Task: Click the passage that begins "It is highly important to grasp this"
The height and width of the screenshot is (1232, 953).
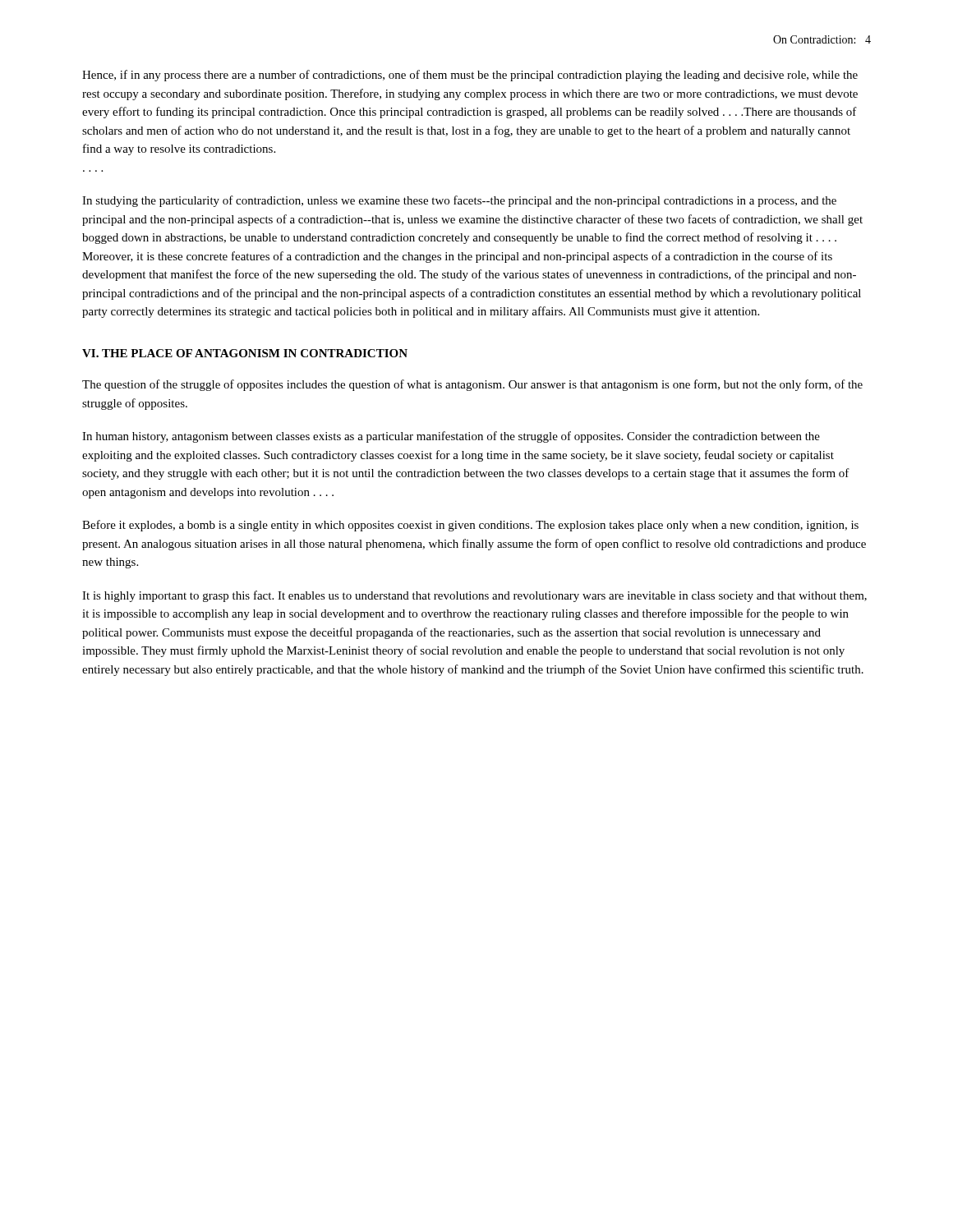Action: click(x=476, y=632)
